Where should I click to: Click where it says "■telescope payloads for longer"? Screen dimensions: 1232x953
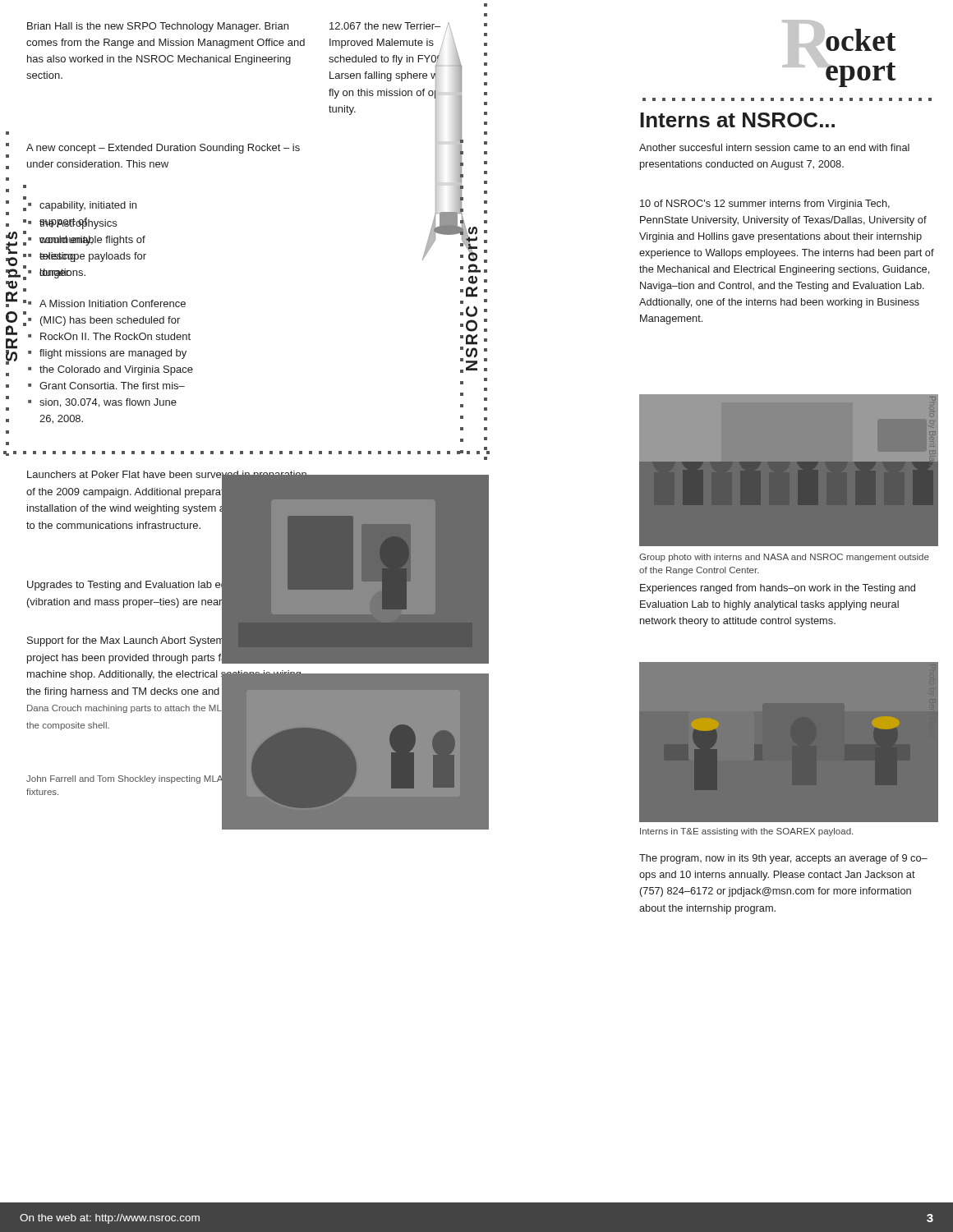87,264
